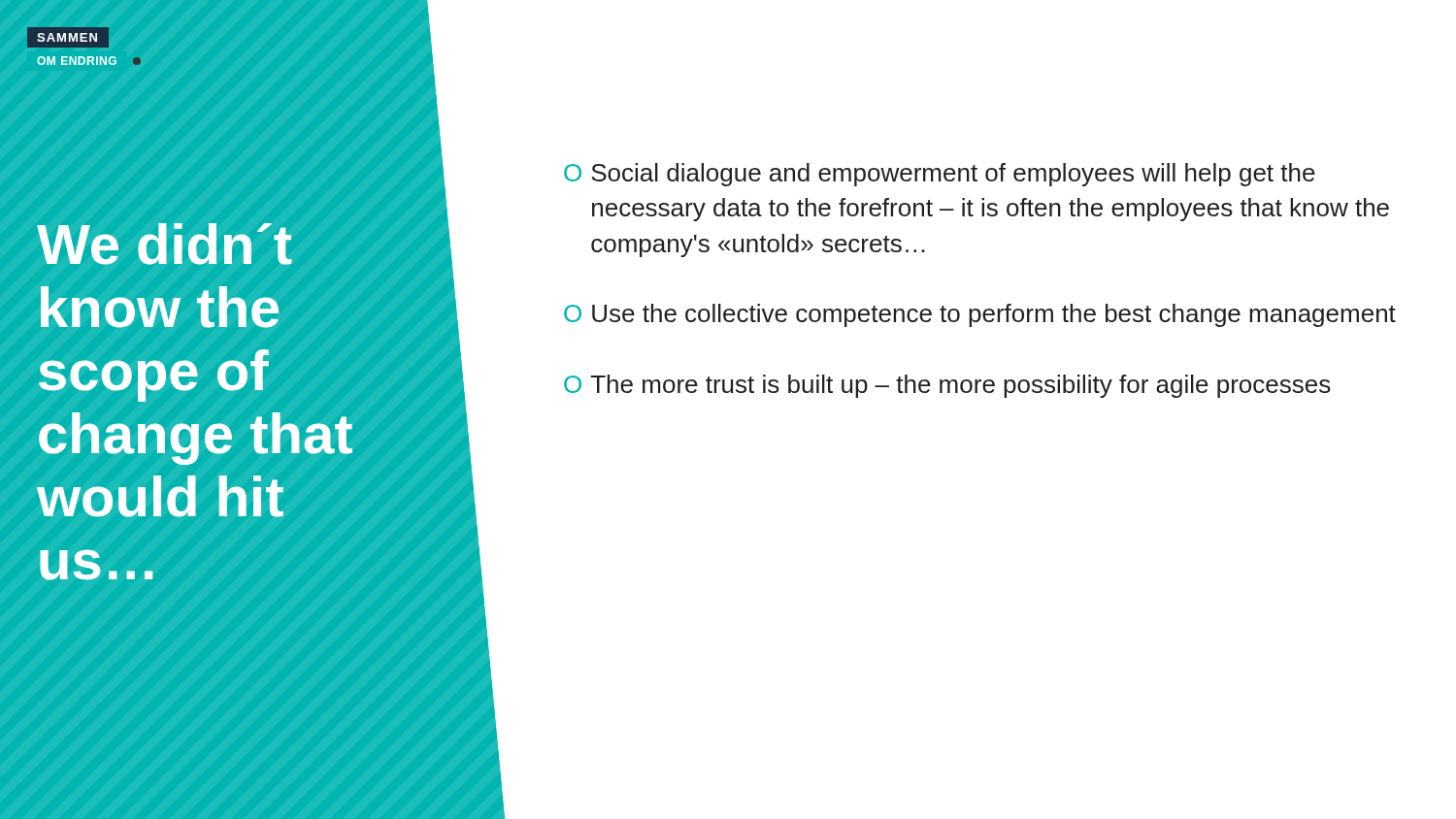Find the title
The image size is (1456, 819).
[195, 402]
